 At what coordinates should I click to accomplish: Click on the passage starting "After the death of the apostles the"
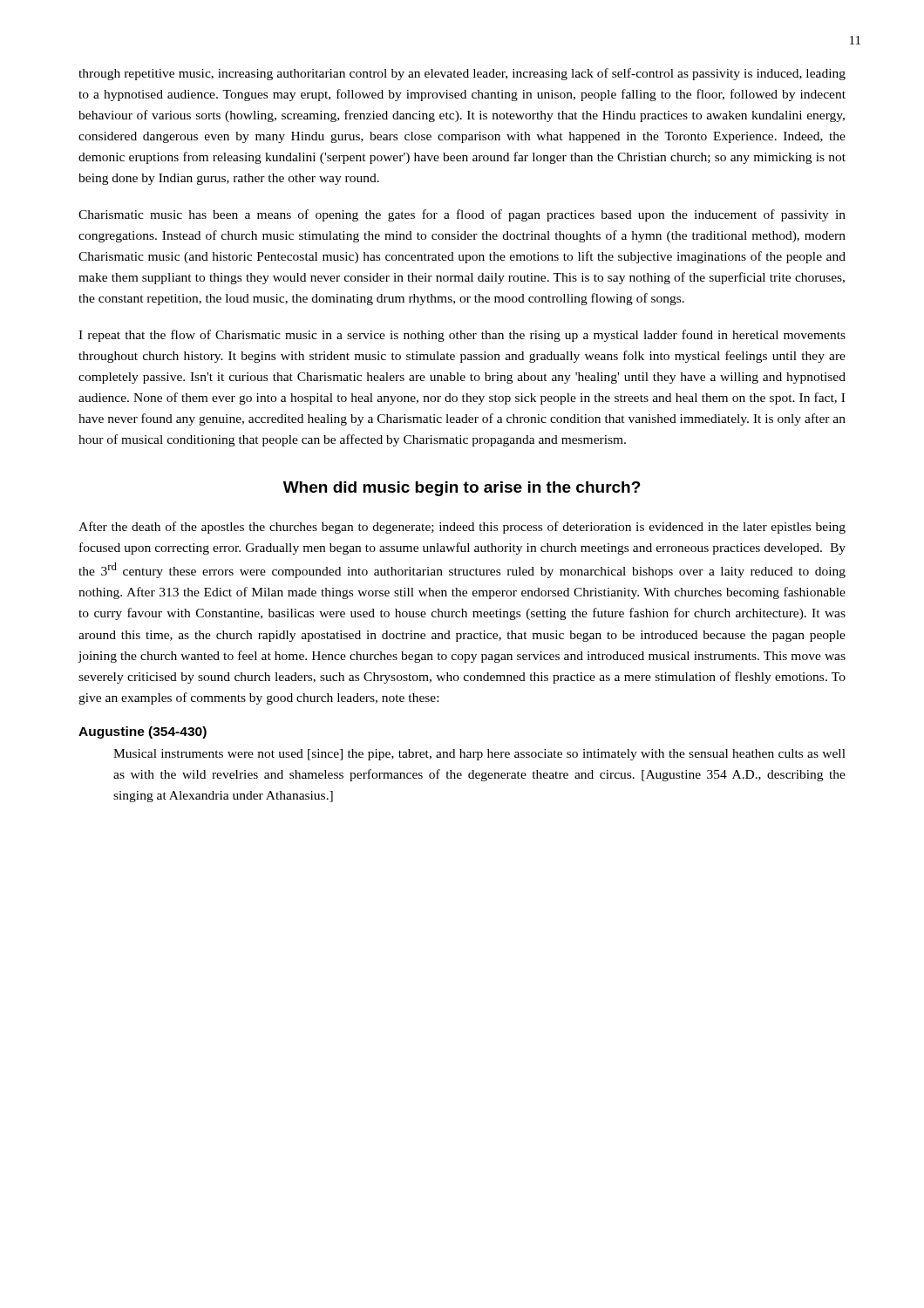coord(462,612)
